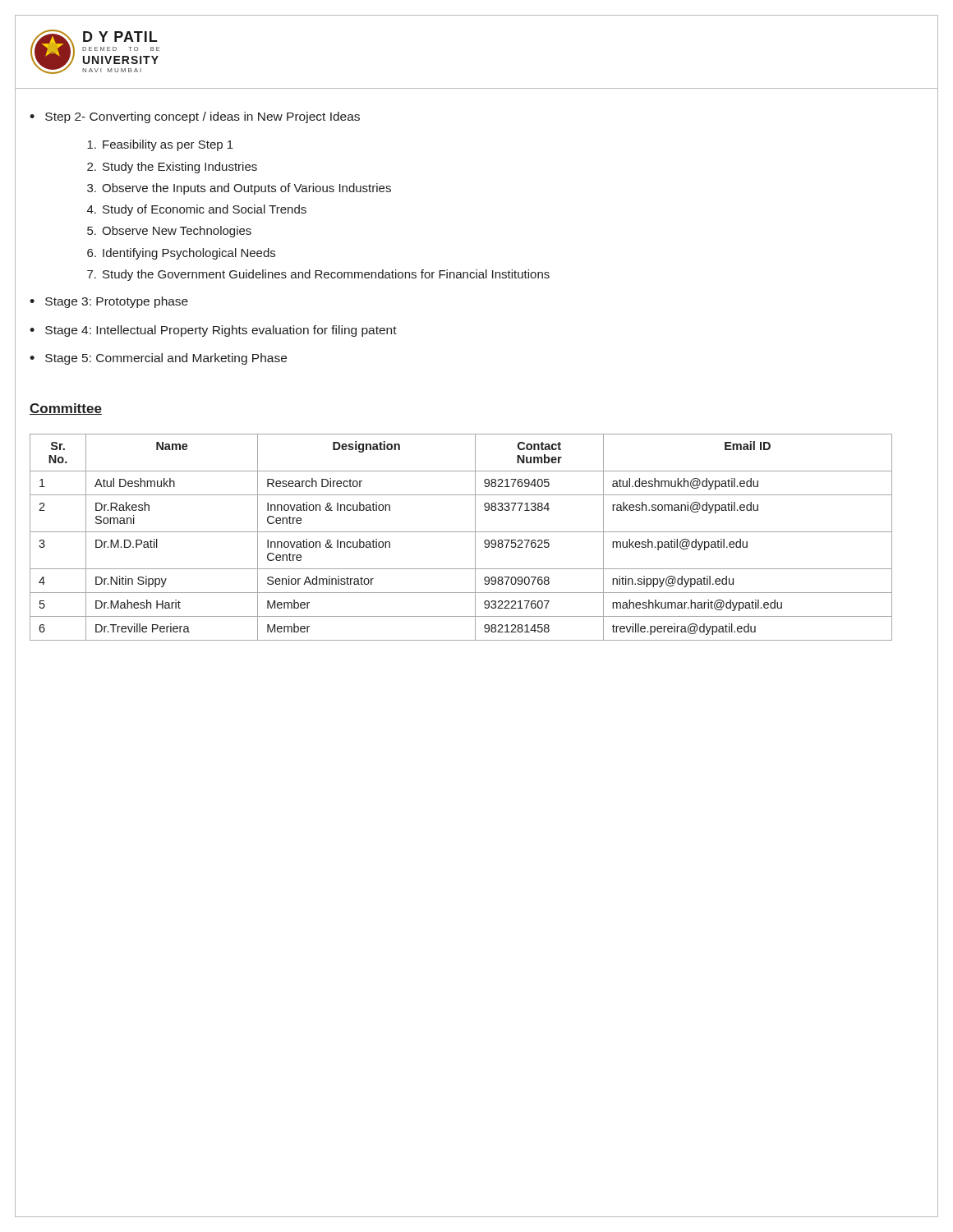Click the passage that begins "• Stage 4: Intellectual Property Rights evaluation for"
953x1232 pixels.
coord(213,331)
